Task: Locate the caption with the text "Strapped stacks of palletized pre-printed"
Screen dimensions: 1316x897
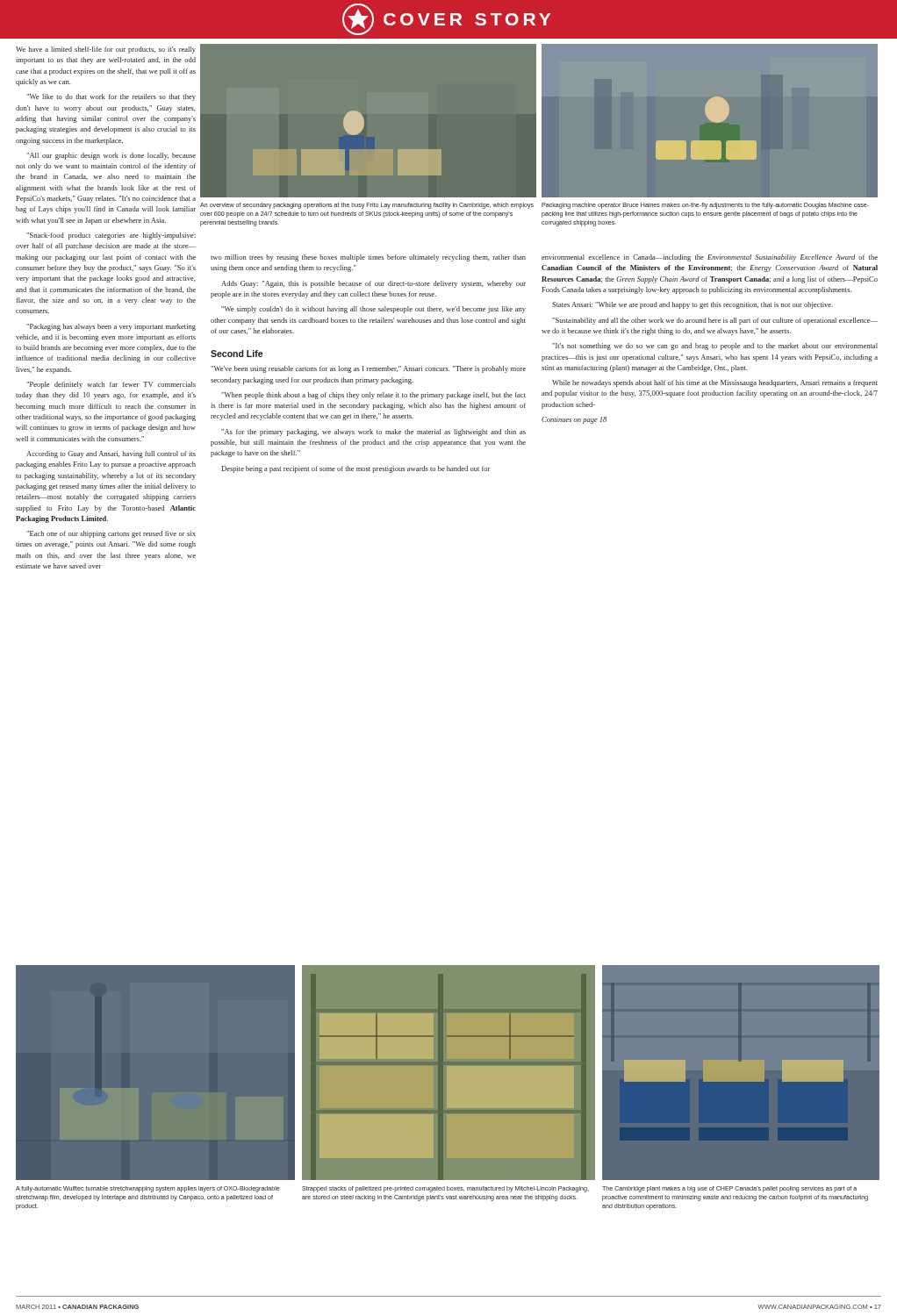Action: 445,1193
